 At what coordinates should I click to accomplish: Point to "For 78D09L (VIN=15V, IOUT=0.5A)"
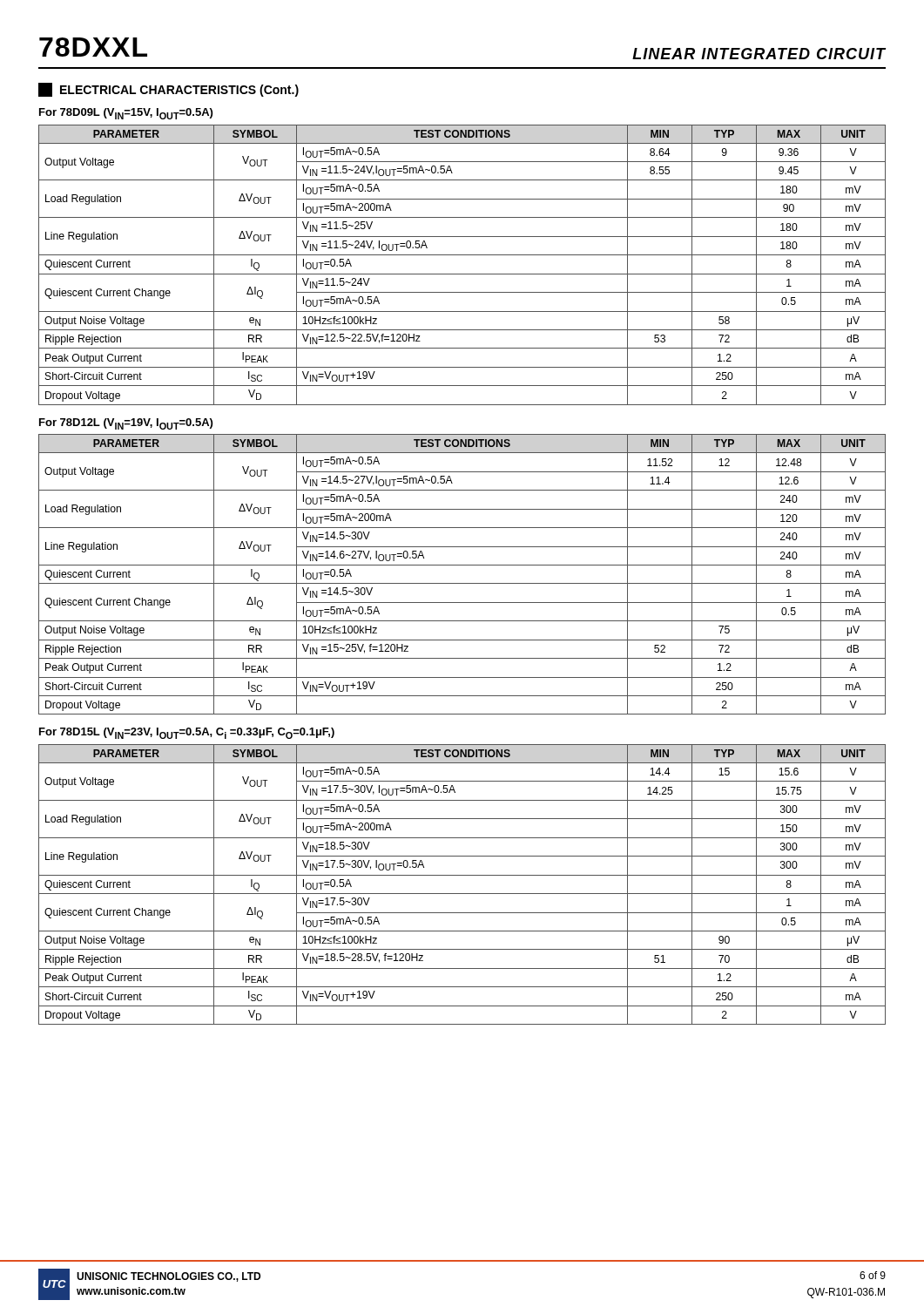(x=126, y=113)
